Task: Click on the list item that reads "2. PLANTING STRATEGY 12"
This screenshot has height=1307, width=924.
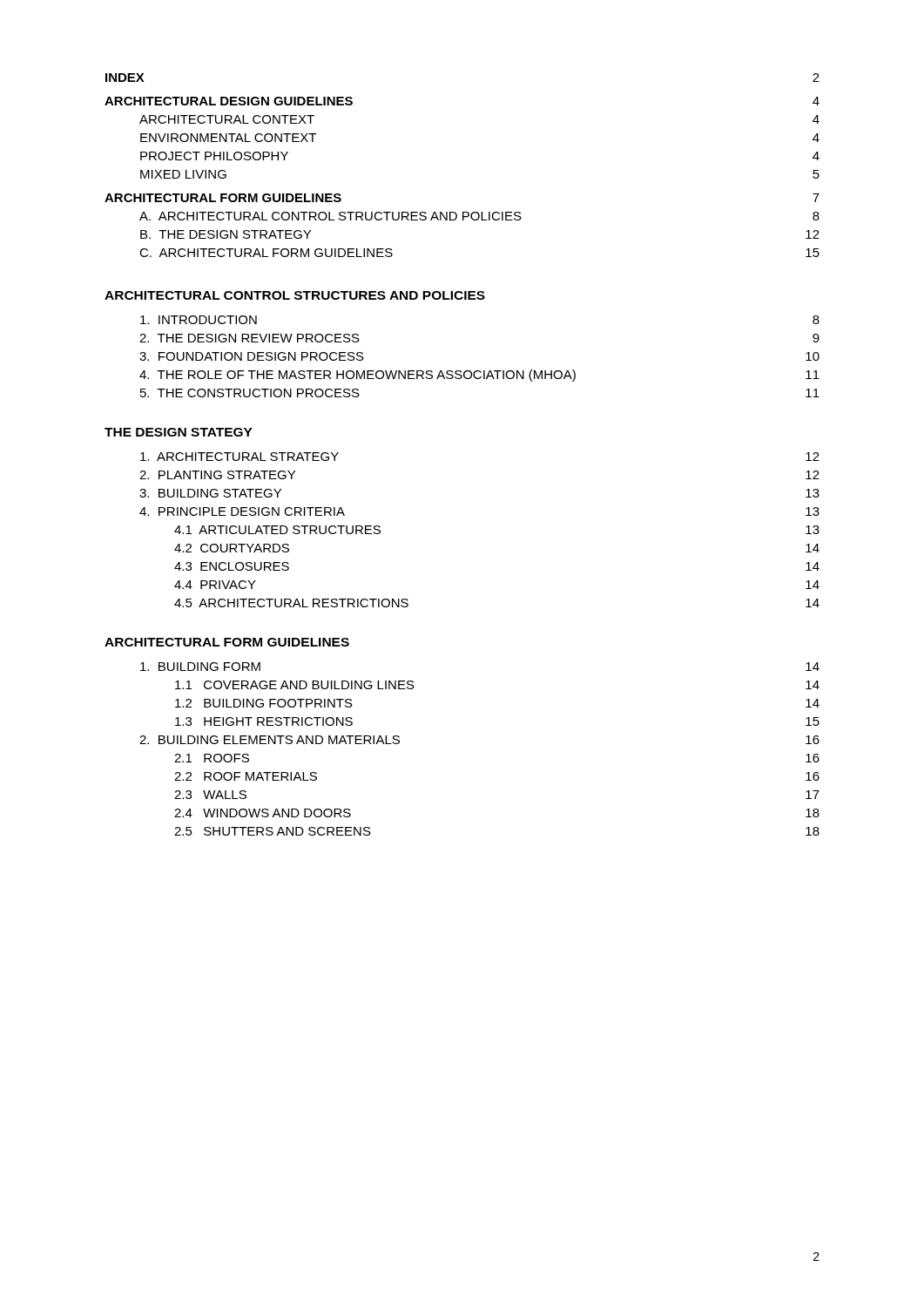Action: tap(234, 475)
